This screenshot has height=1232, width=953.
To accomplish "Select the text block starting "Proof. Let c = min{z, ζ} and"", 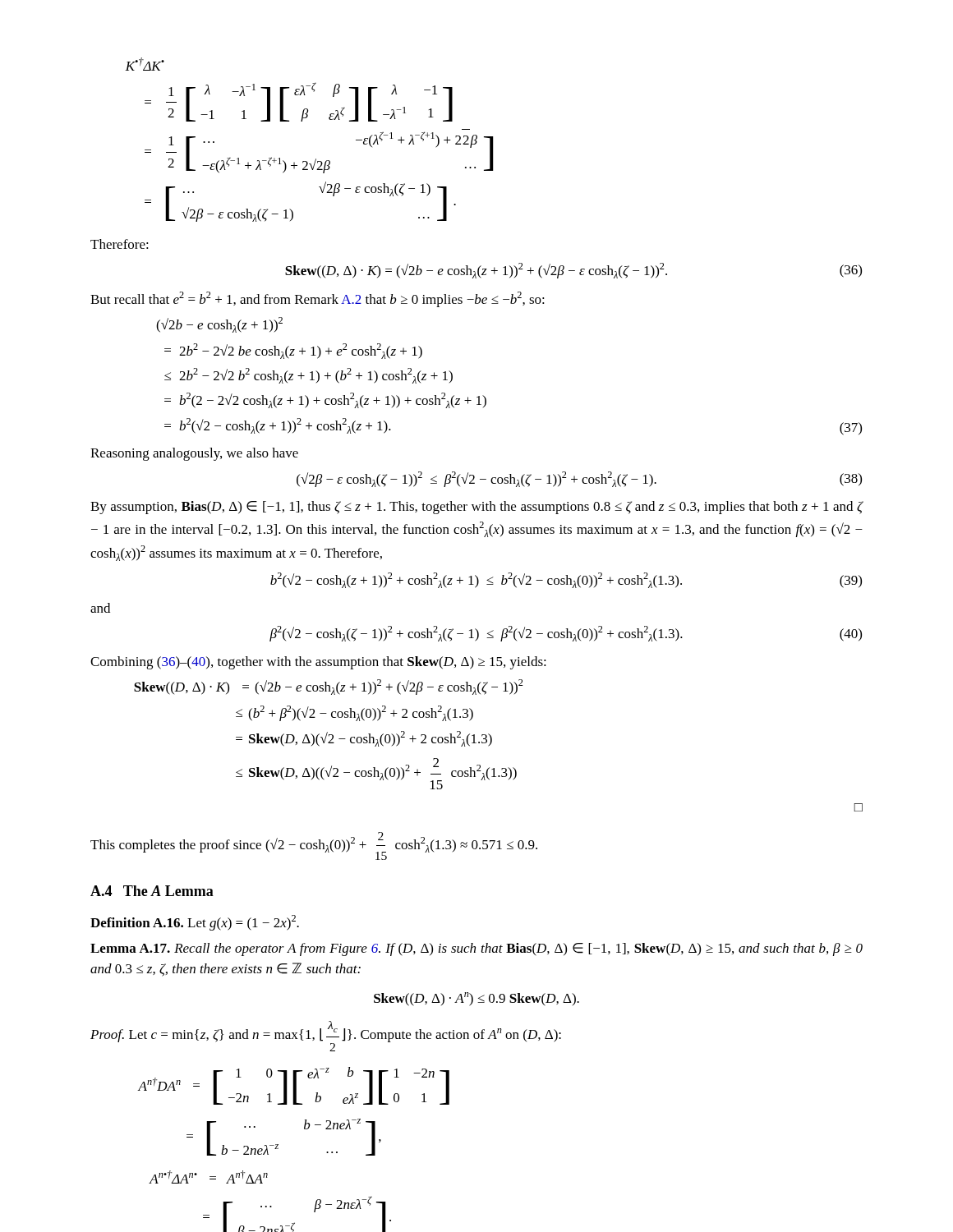I will (326, 1036).
